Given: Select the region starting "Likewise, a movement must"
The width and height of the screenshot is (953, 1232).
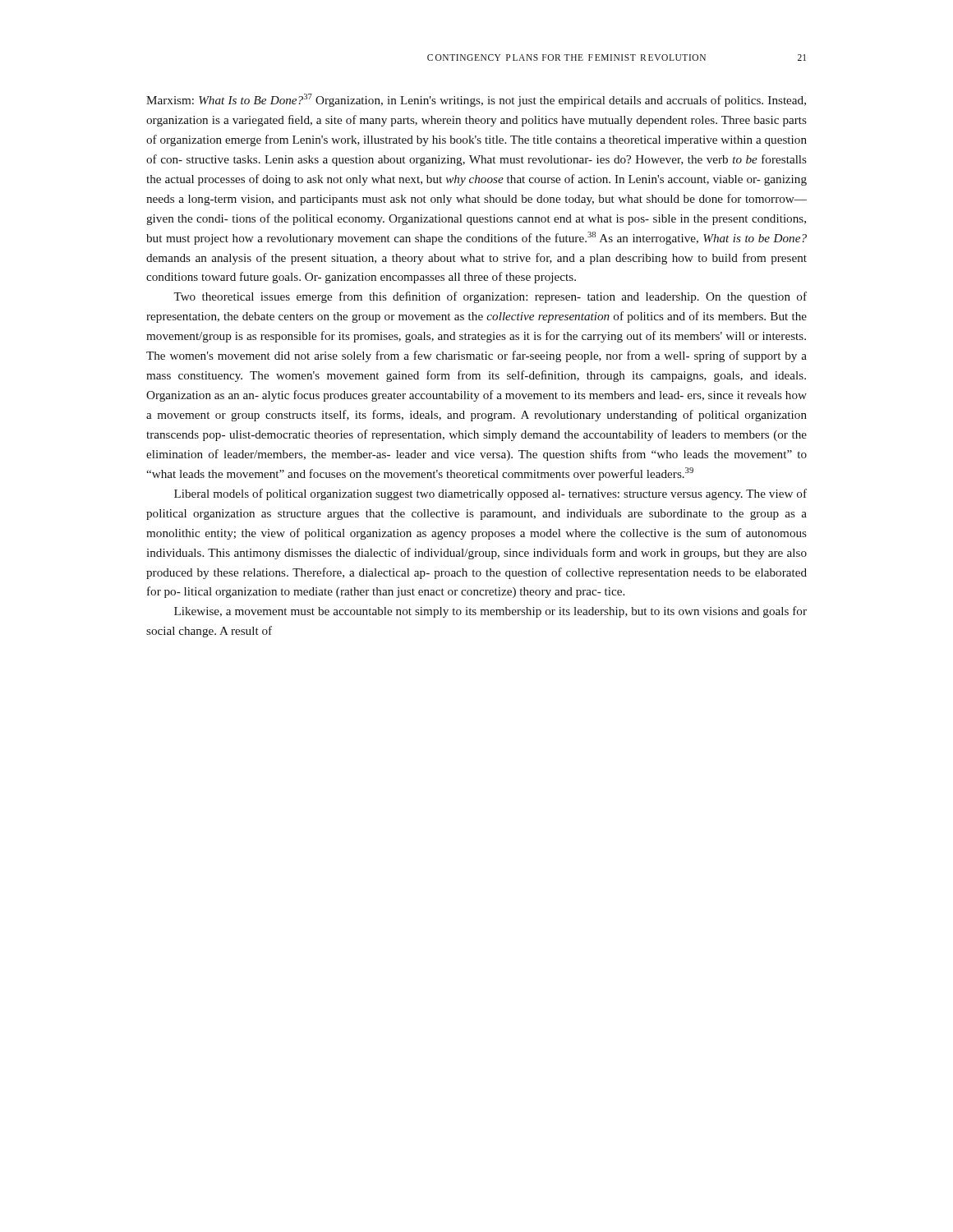Looking at the screenshot, I should coord(476,621).
